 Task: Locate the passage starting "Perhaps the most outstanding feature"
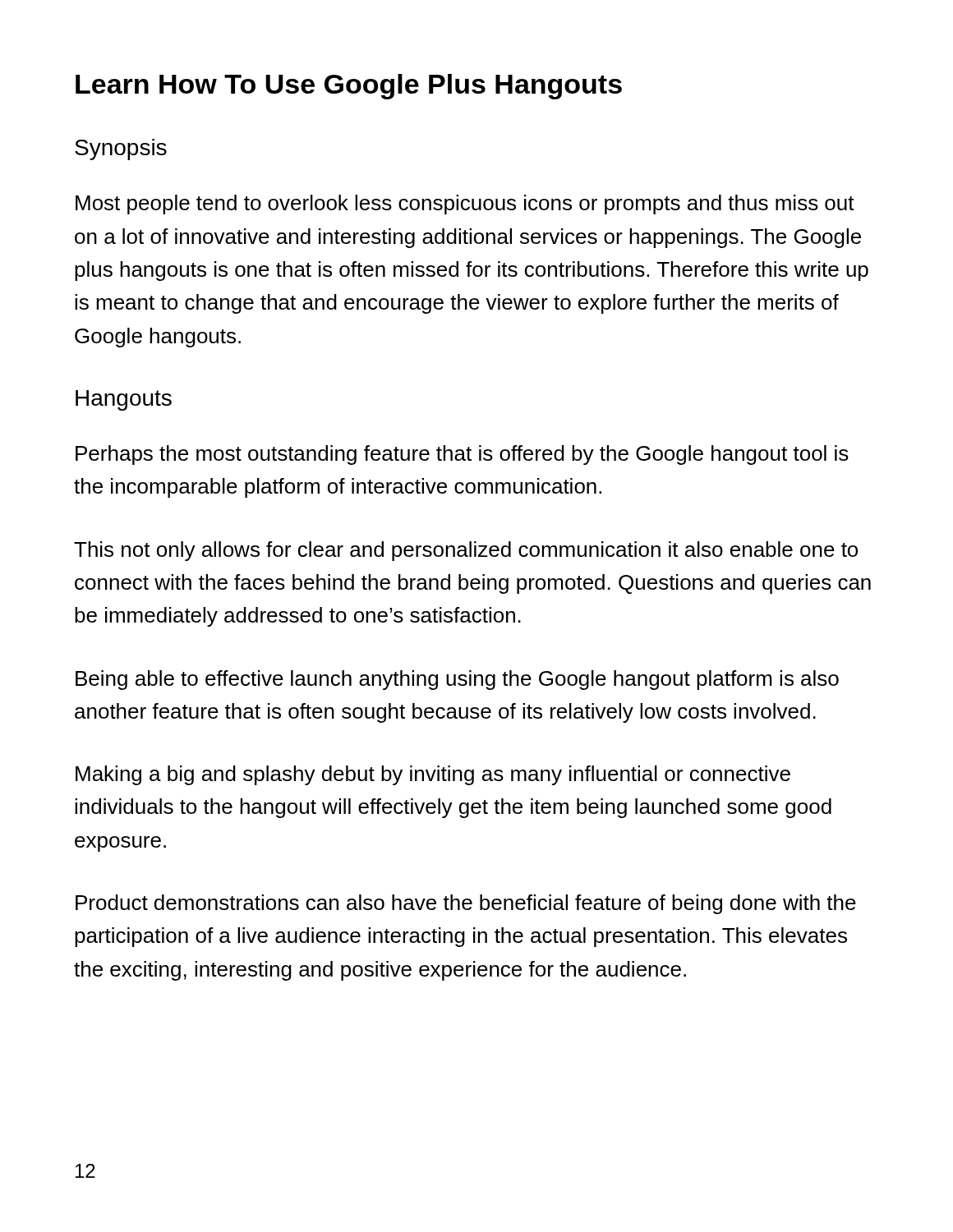point(461,470)
